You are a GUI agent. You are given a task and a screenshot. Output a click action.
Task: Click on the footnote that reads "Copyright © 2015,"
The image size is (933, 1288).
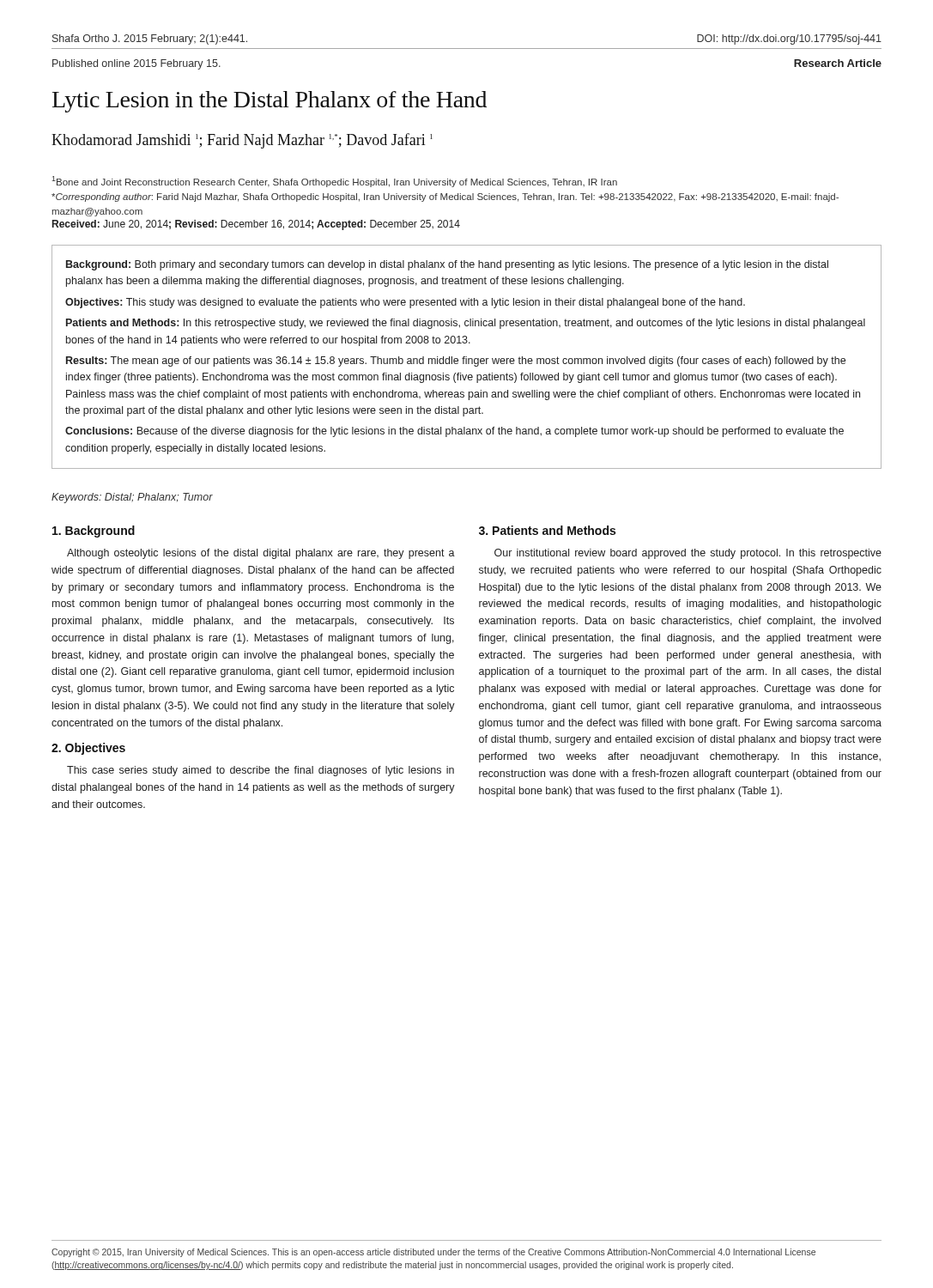pyautogui.click(x=434, y=1259)
